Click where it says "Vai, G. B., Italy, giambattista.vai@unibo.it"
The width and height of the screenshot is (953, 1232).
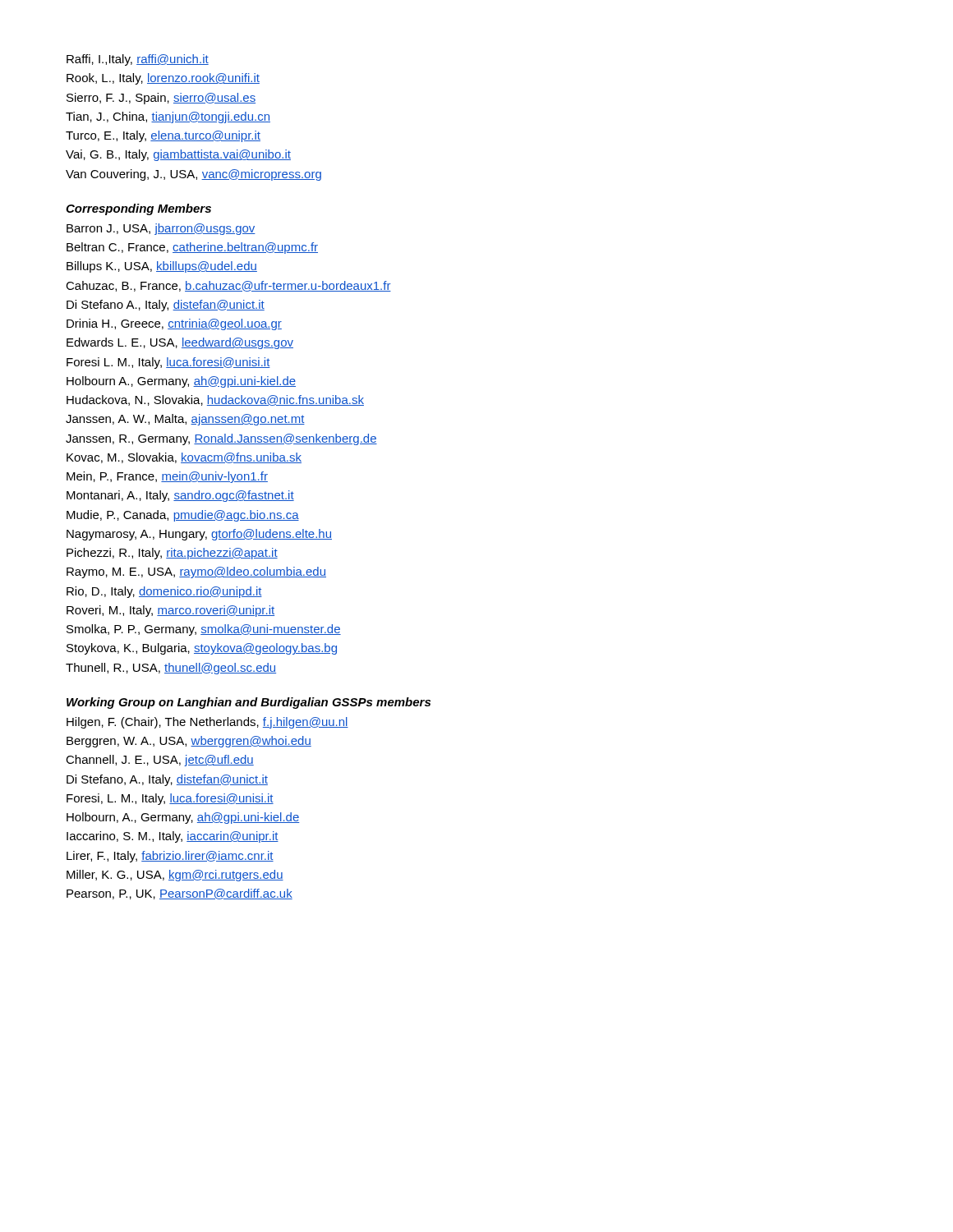[178, 154]
